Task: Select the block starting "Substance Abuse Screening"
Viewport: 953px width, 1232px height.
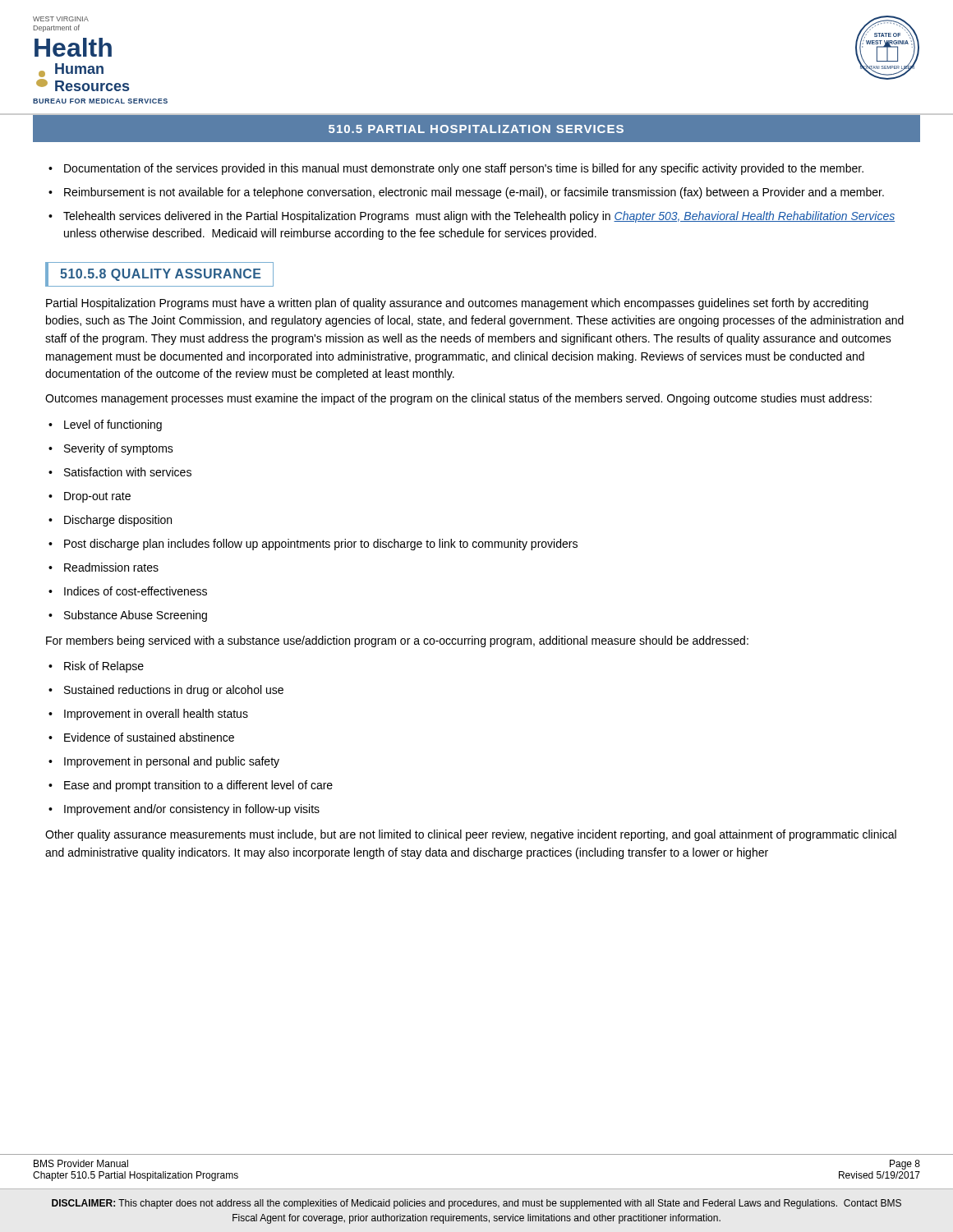Action: coord(136,615)
